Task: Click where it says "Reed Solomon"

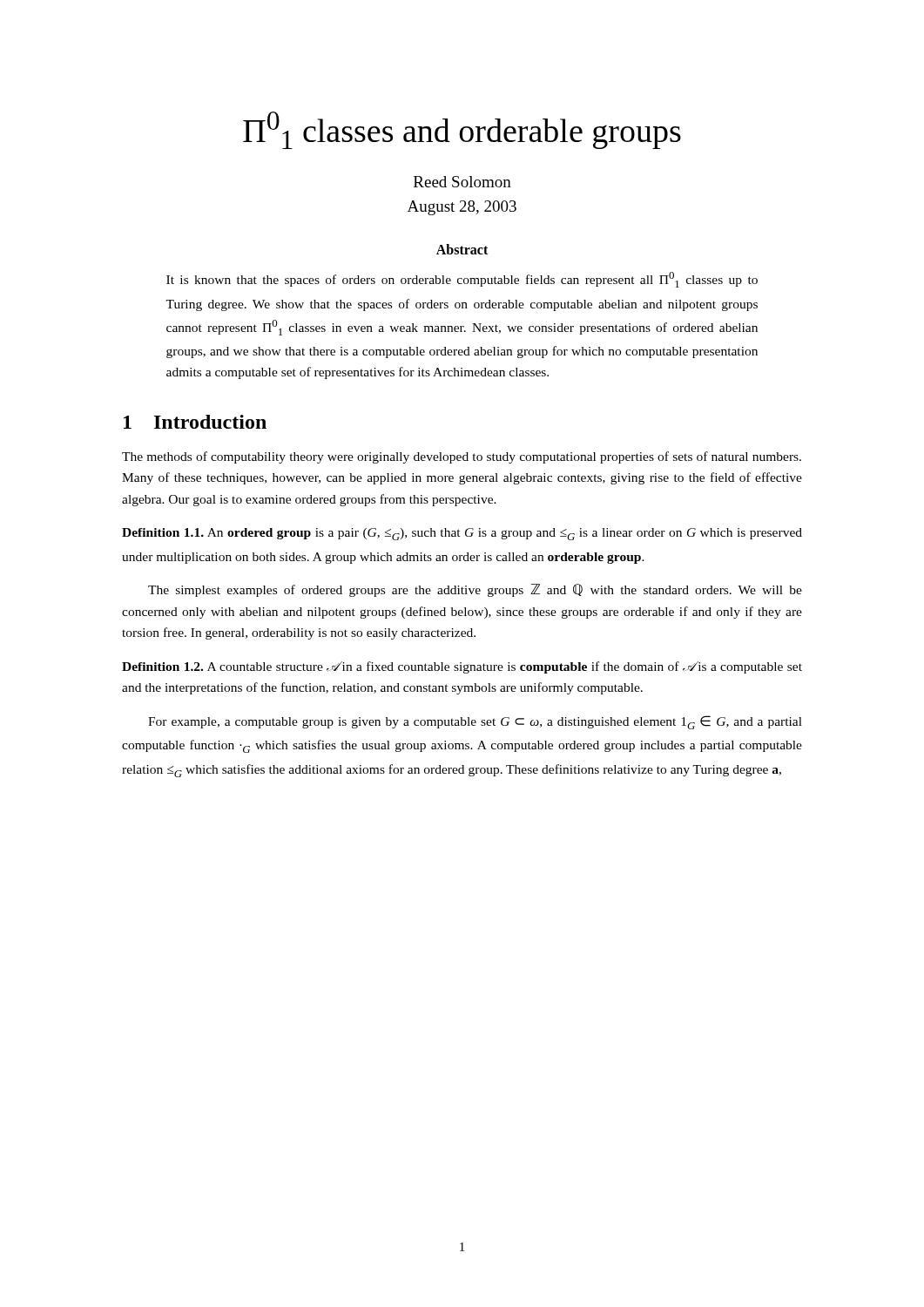Action: (462, 182)
